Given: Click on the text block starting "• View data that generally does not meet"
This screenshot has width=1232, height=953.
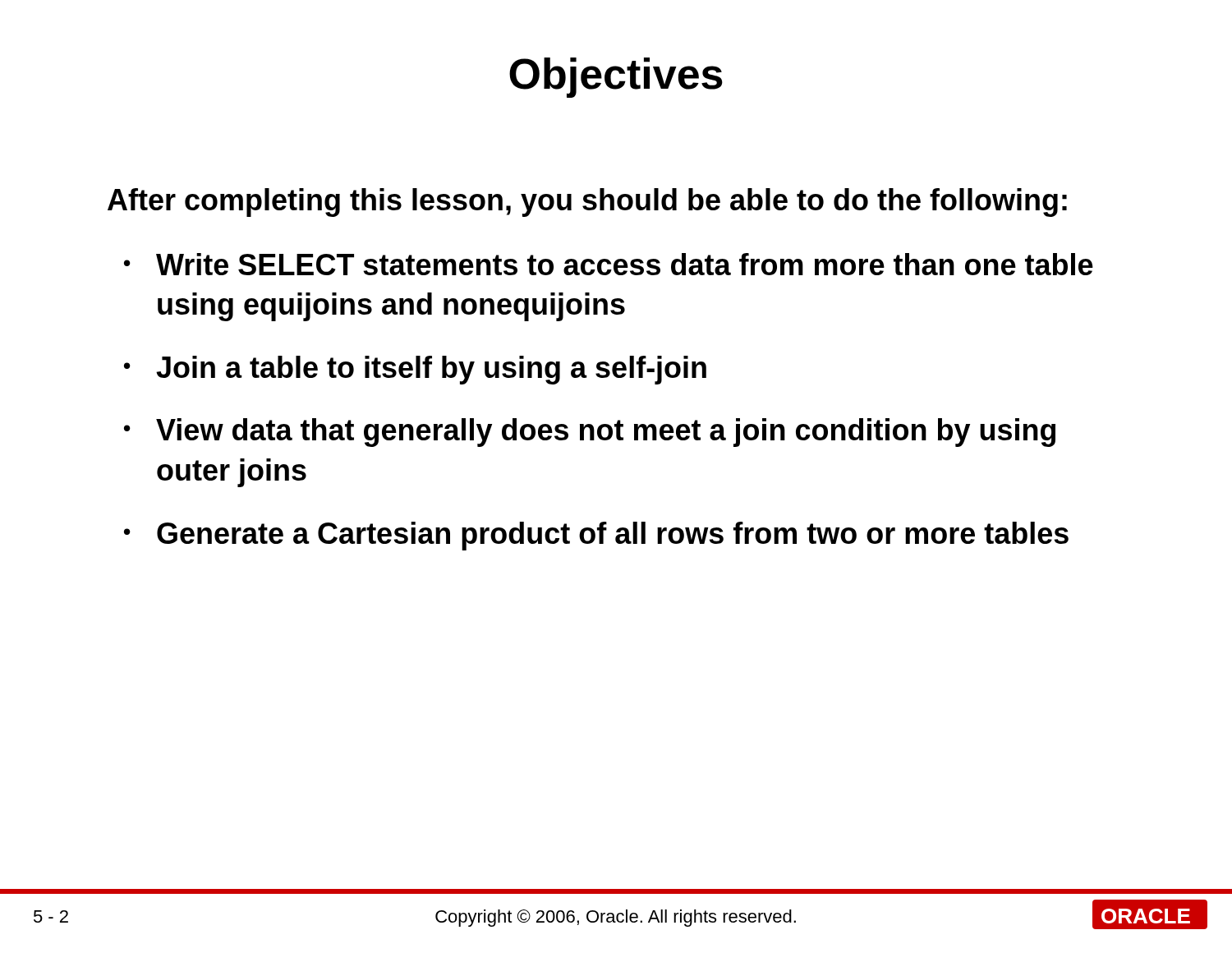Looking at the screenshot, I should [624, 451].
